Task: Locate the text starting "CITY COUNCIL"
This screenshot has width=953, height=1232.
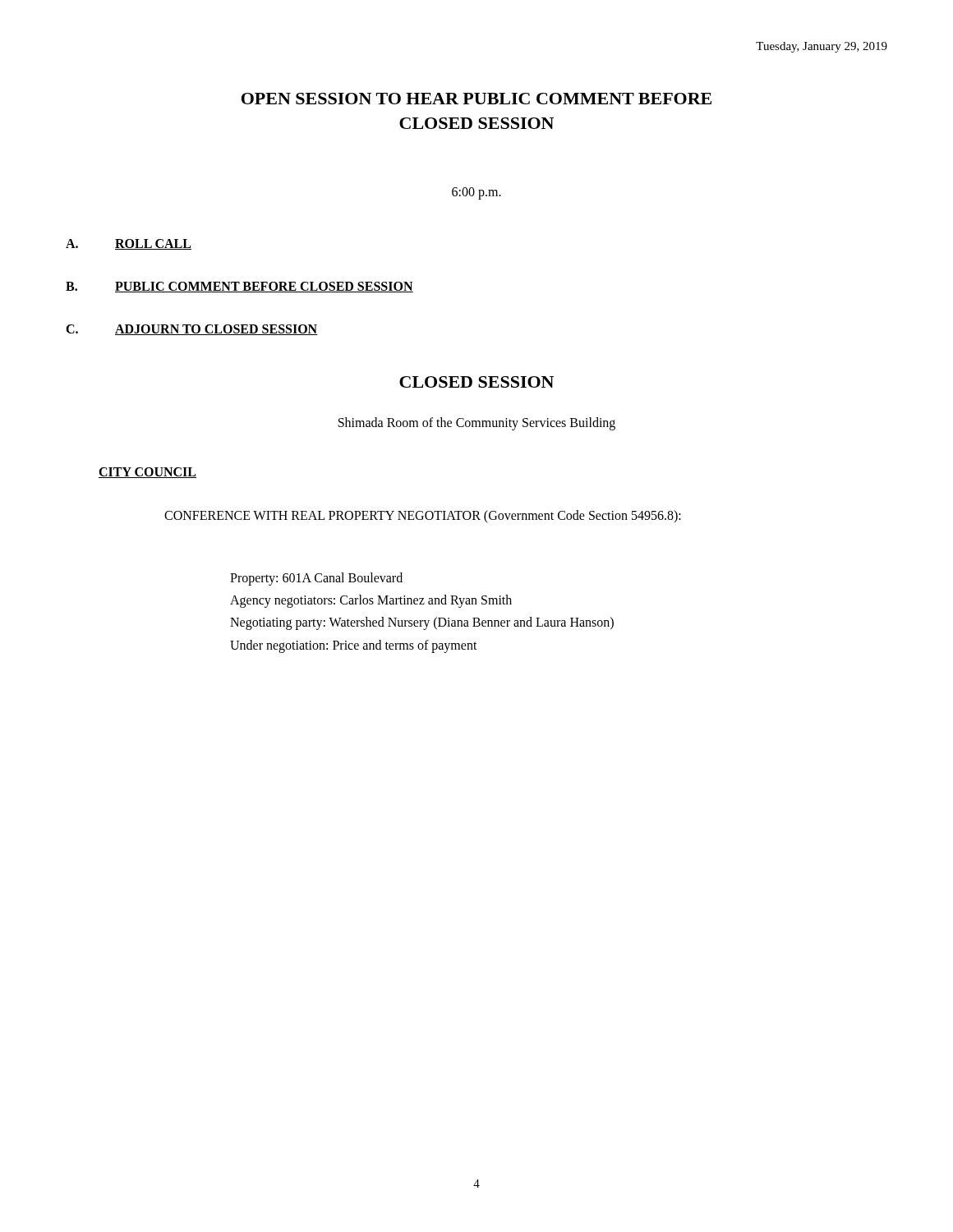Action: [147, 472]
